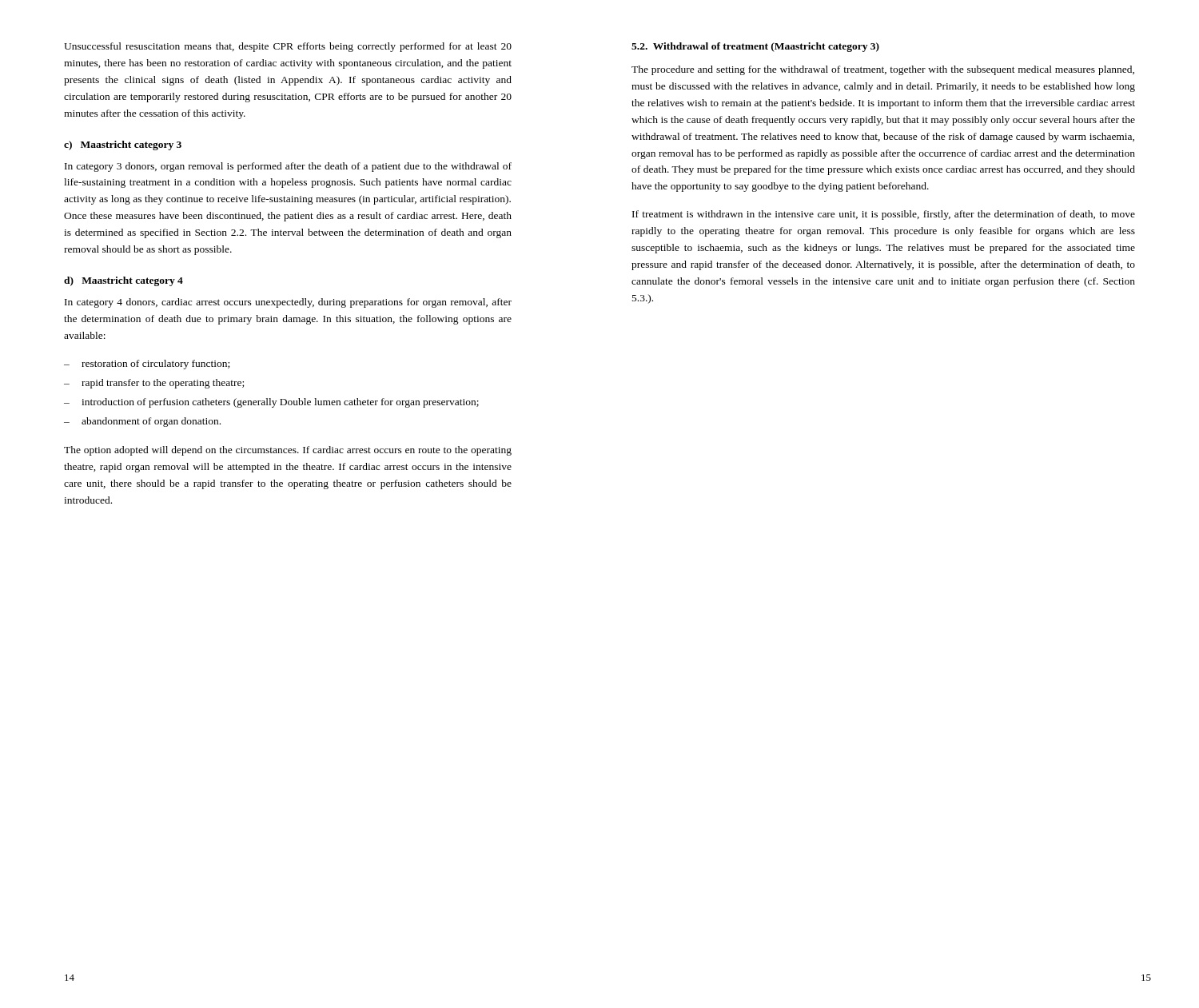Point to the passage starting "The option adopted will depend on the circumstances."
Image resolution: width=1199 pixels, height=1008 pixels.
[x=288, y=475]
